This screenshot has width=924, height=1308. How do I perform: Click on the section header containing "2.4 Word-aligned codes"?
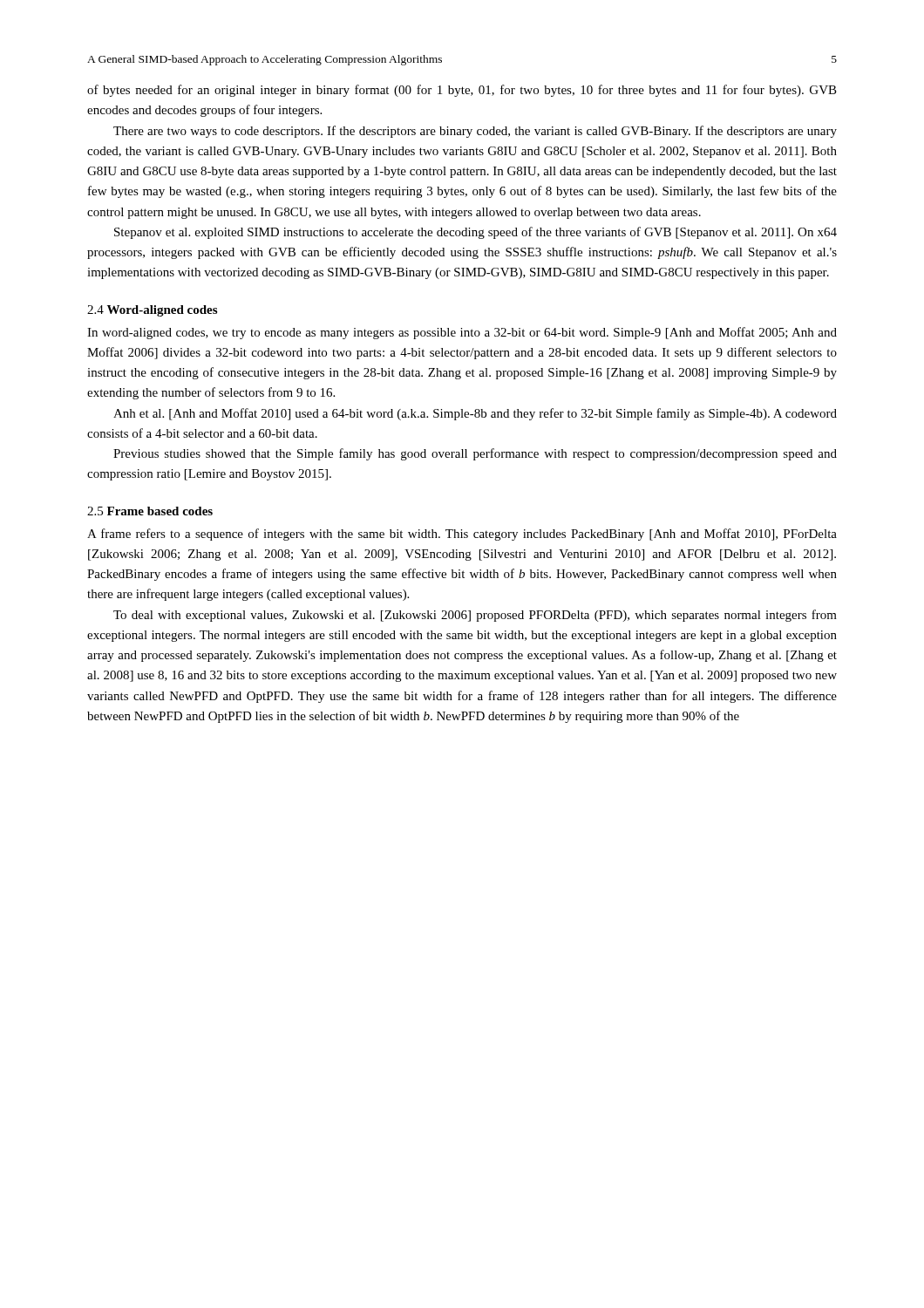point(152,309)
